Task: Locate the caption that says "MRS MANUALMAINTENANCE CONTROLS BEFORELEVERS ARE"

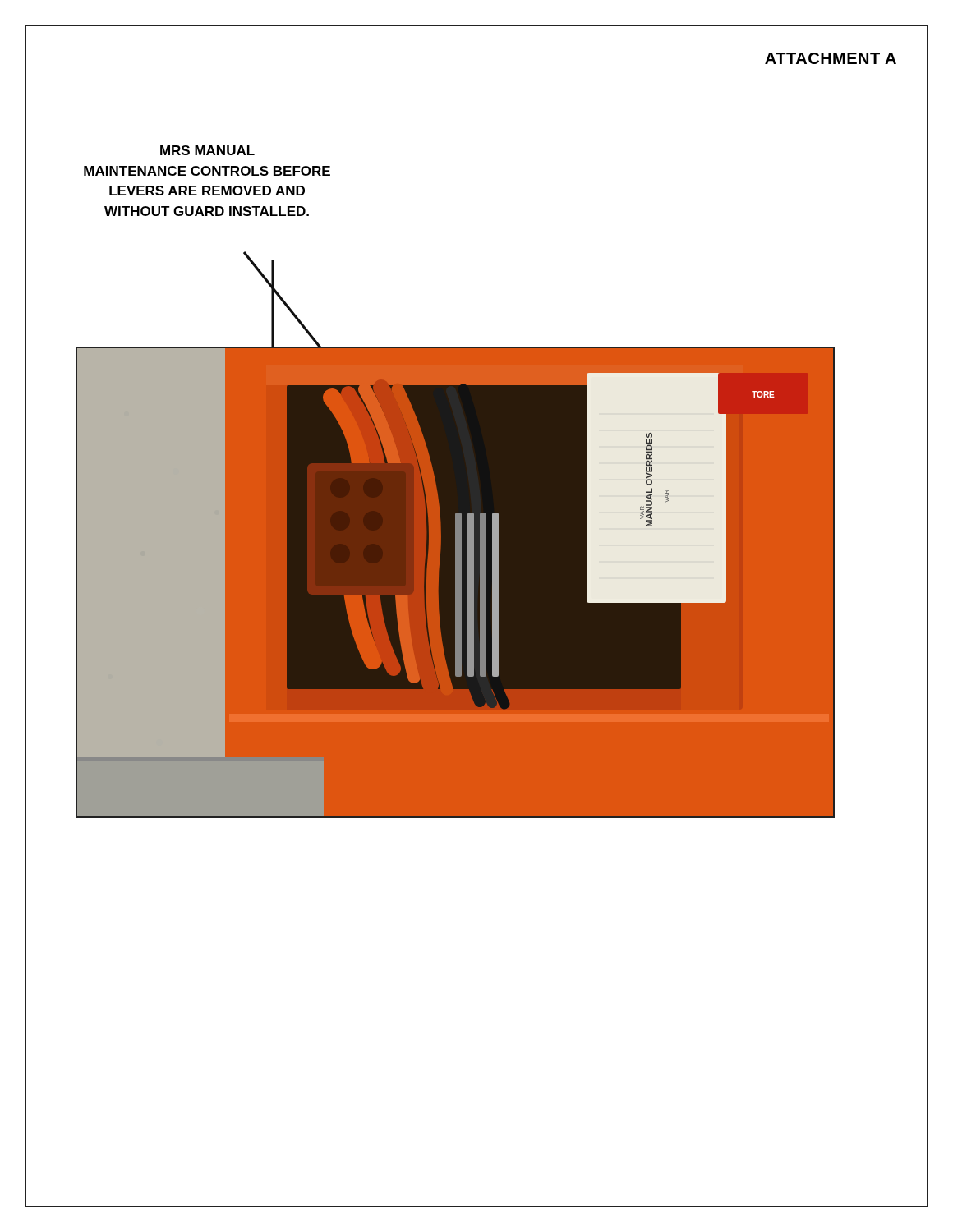Action: [207, 181]
